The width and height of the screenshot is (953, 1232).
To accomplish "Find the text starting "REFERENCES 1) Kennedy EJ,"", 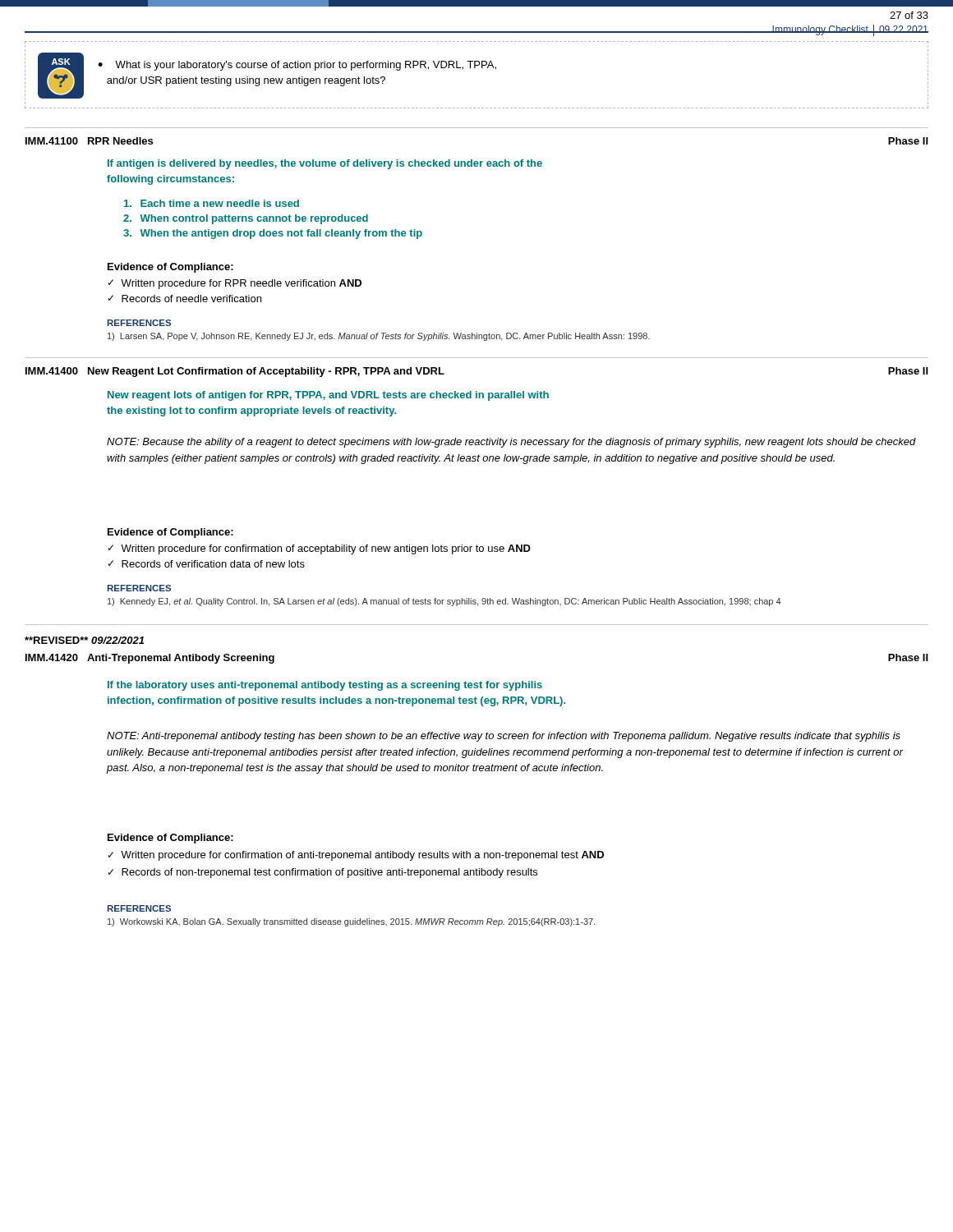I will click(x=518, y=595).
